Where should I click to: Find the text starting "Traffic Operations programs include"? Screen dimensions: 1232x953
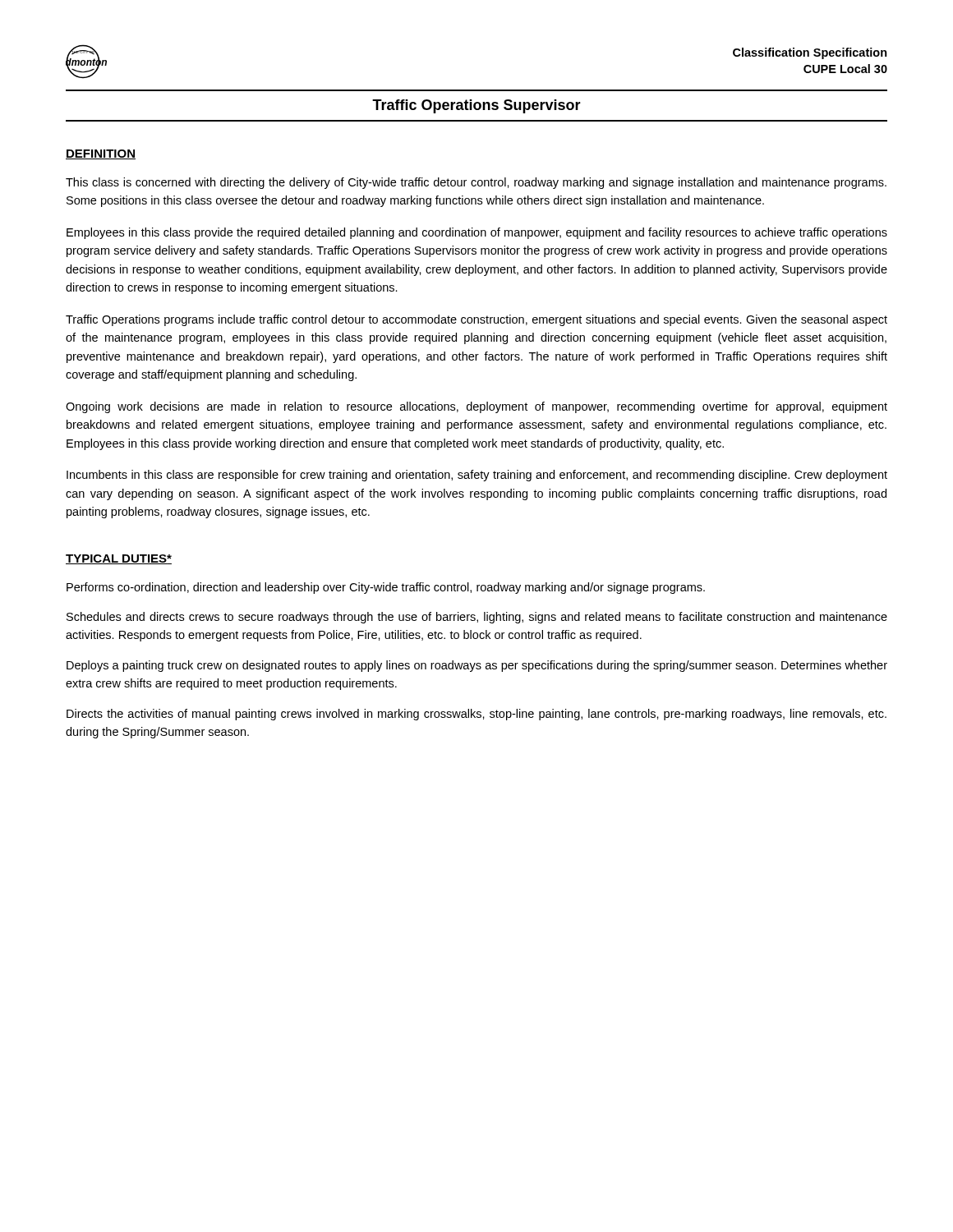click(x=476, y=347)
